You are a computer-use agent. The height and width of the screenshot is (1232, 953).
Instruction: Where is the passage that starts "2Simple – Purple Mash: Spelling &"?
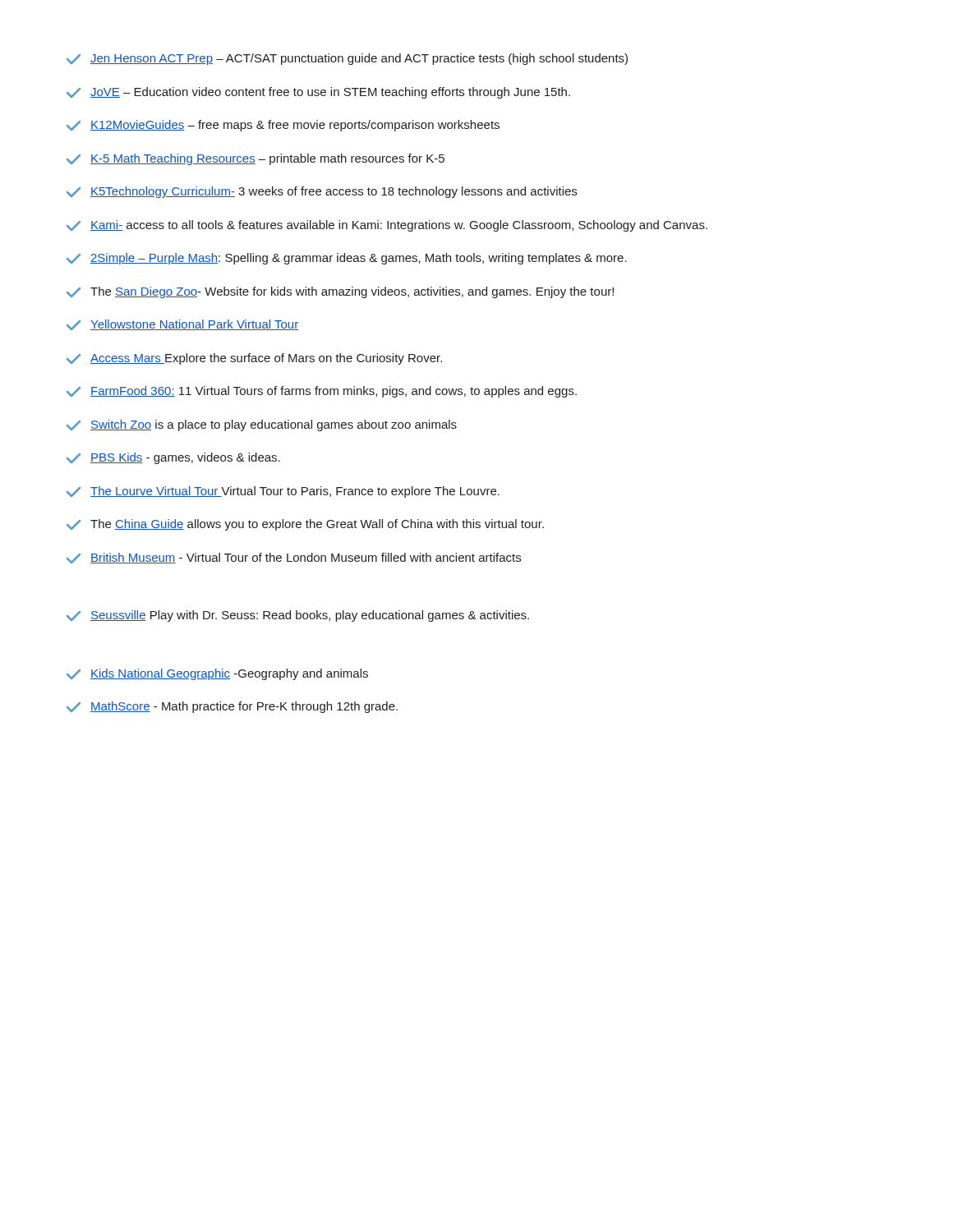click(476, 258)
